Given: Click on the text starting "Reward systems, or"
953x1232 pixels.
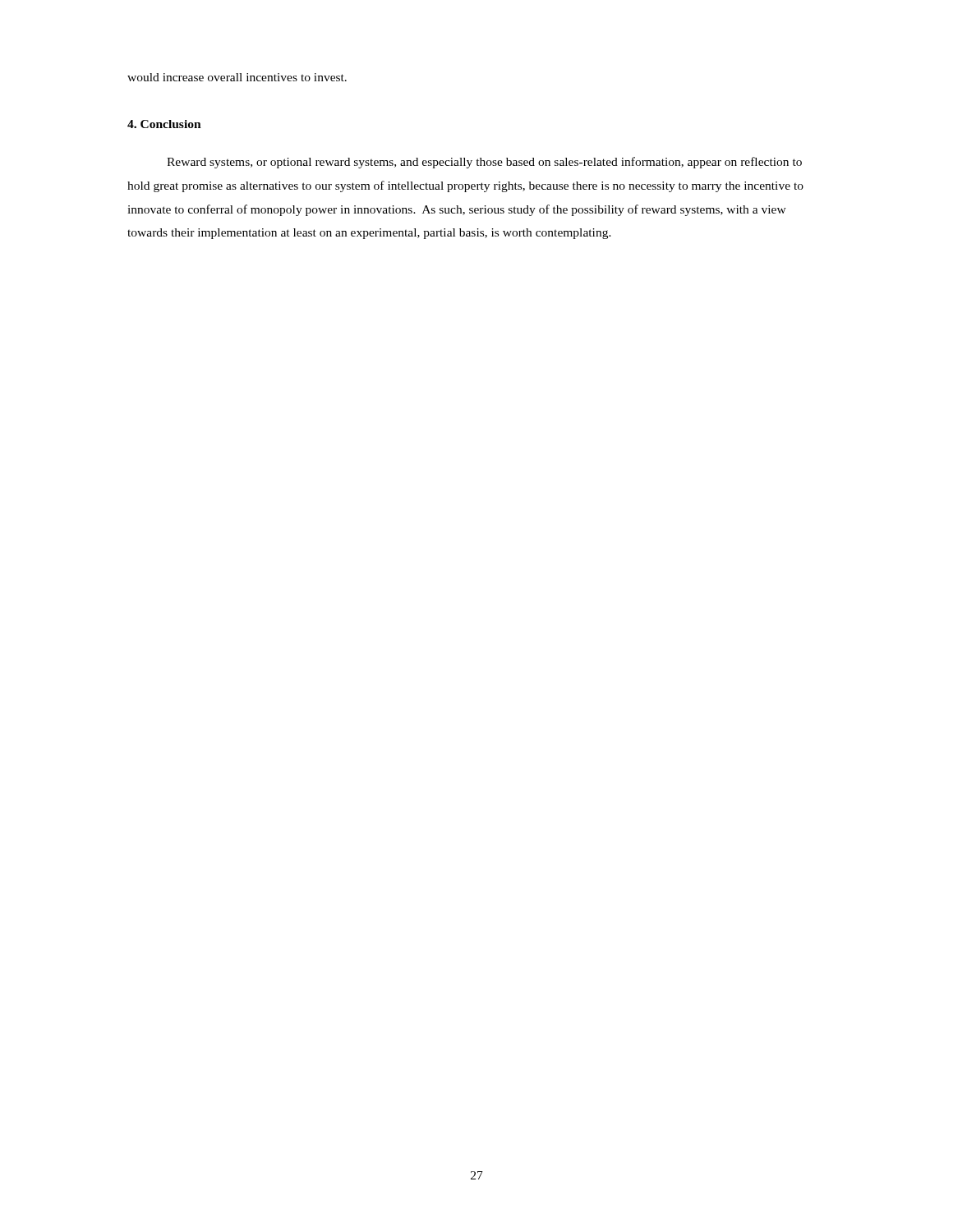Looking at the screenshot, I should coord(465,197).
